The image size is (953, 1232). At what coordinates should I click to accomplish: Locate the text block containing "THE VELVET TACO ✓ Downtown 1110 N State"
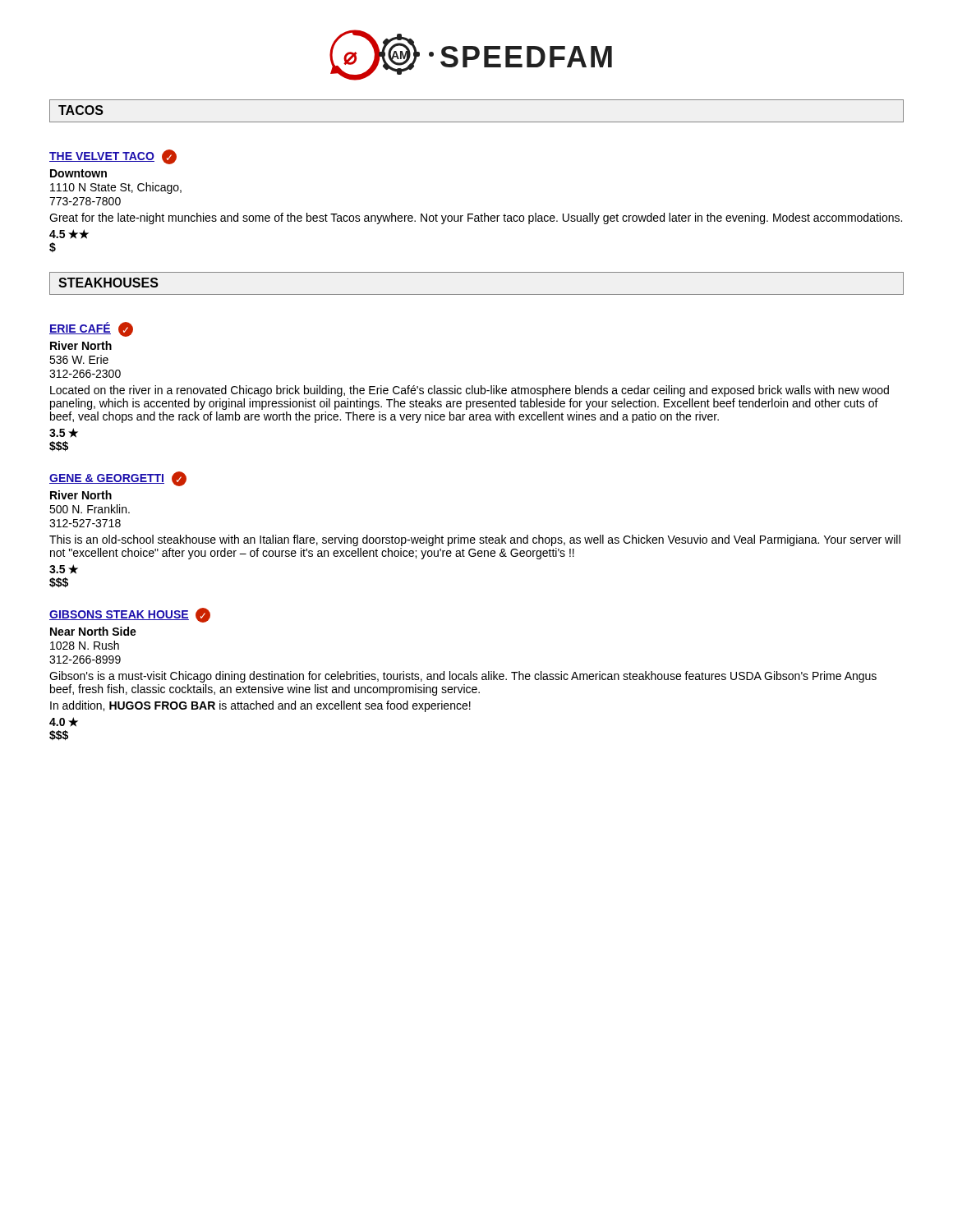click(113, 157)
